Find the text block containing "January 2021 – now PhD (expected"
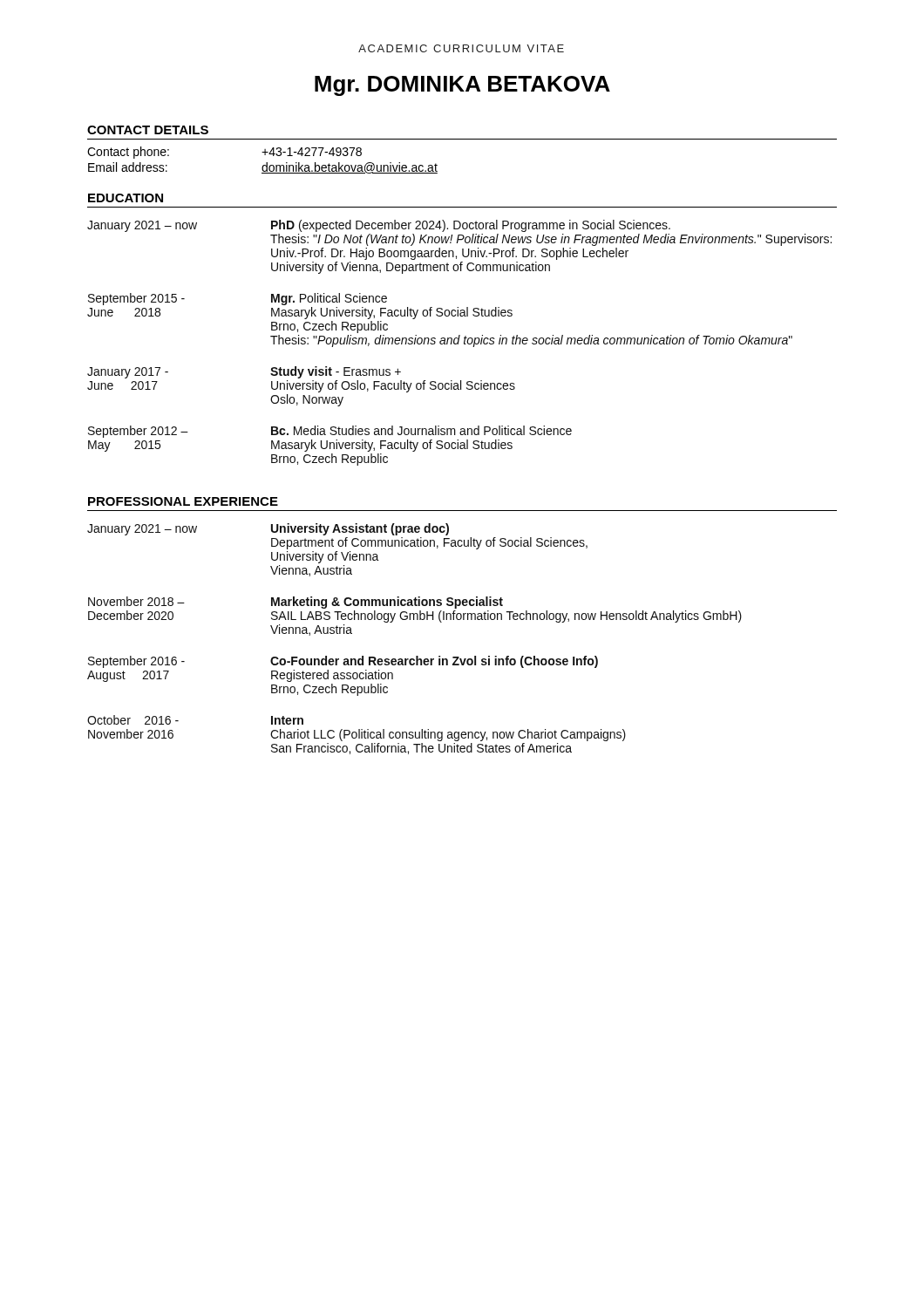Viewport: 924px width, 1308px height. [462, 246]
